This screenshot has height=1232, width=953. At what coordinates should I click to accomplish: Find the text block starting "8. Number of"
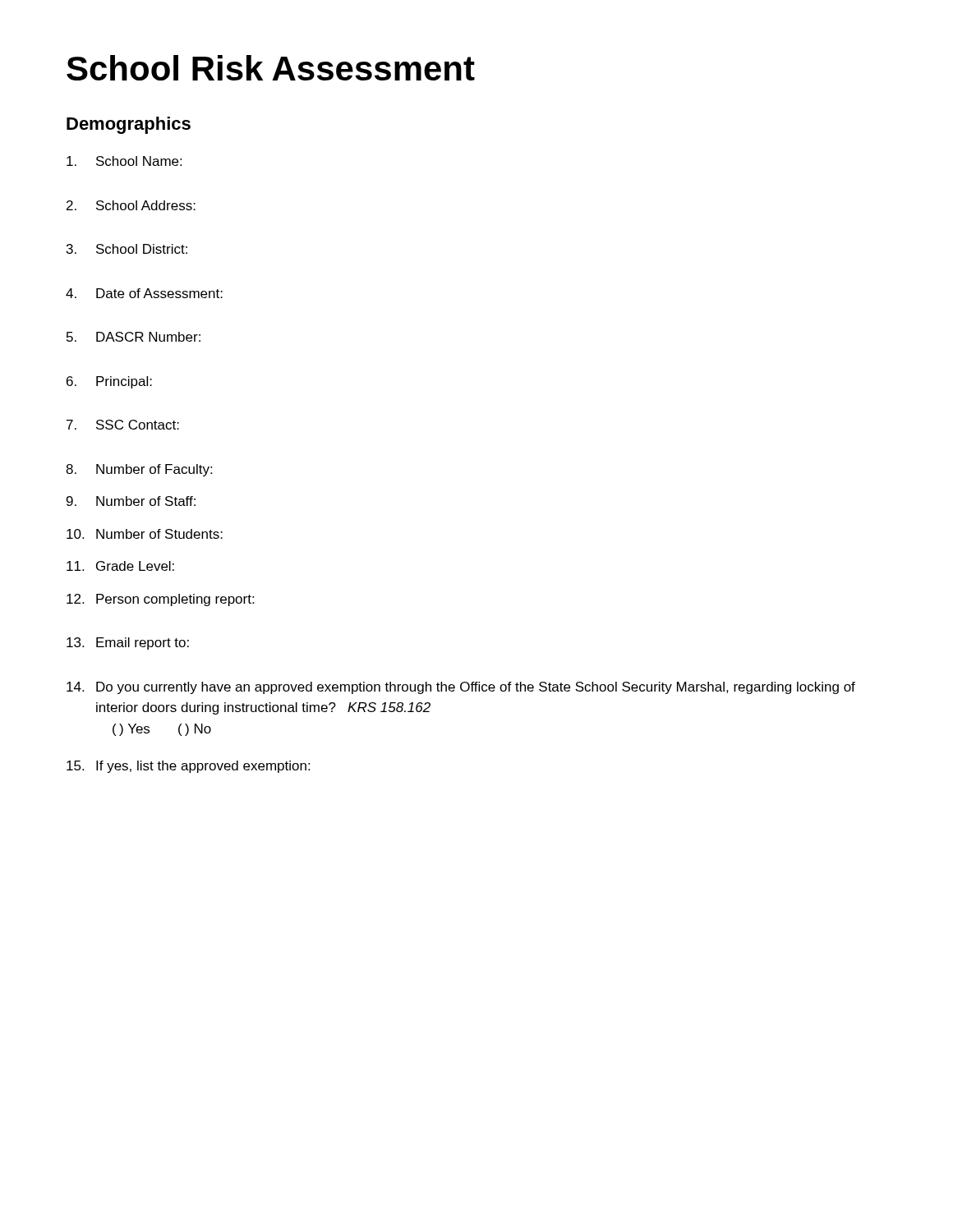(140, 469)
